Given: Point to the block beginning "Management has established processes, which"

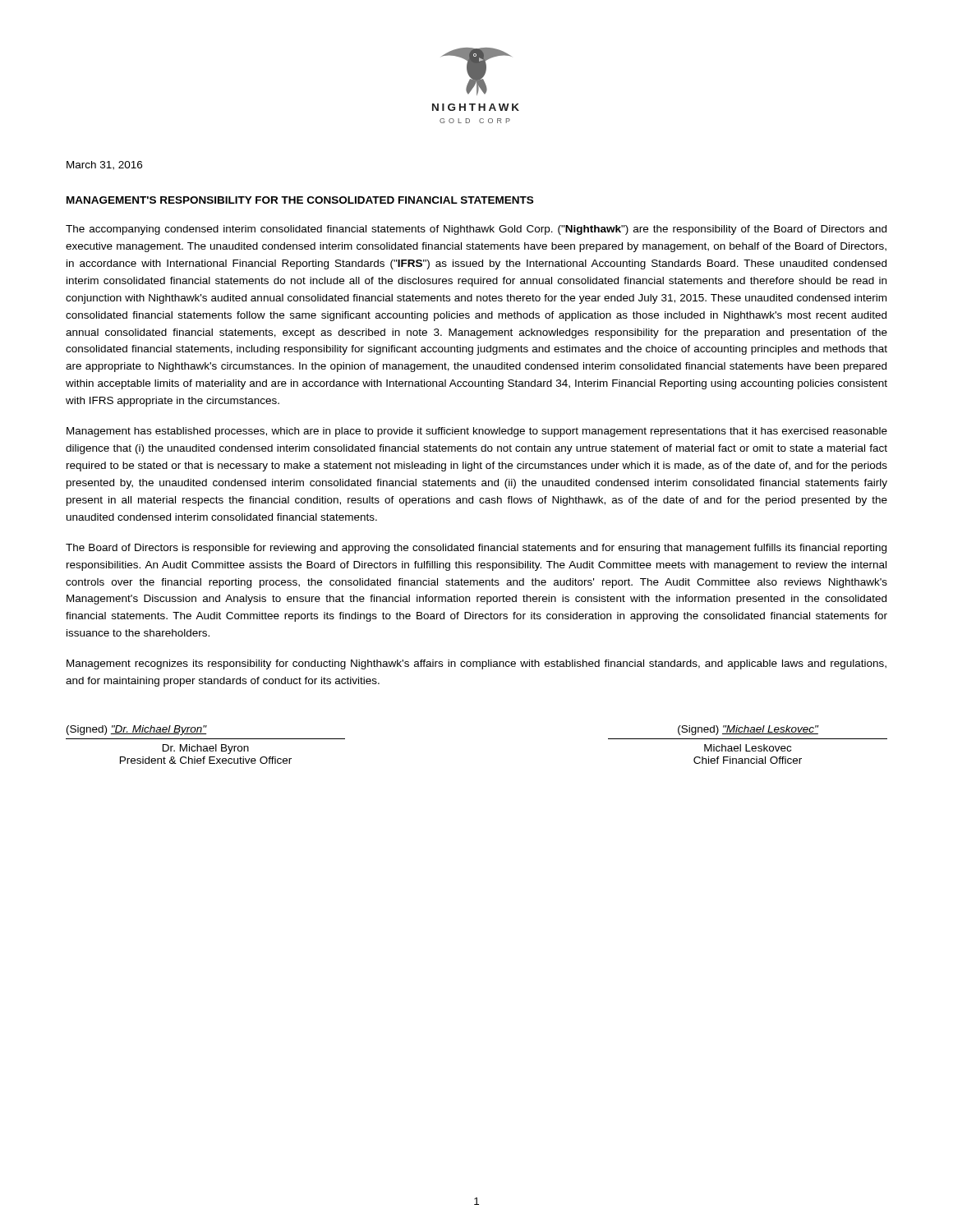Looking at the screenshot, I should [x=476, y=474].
